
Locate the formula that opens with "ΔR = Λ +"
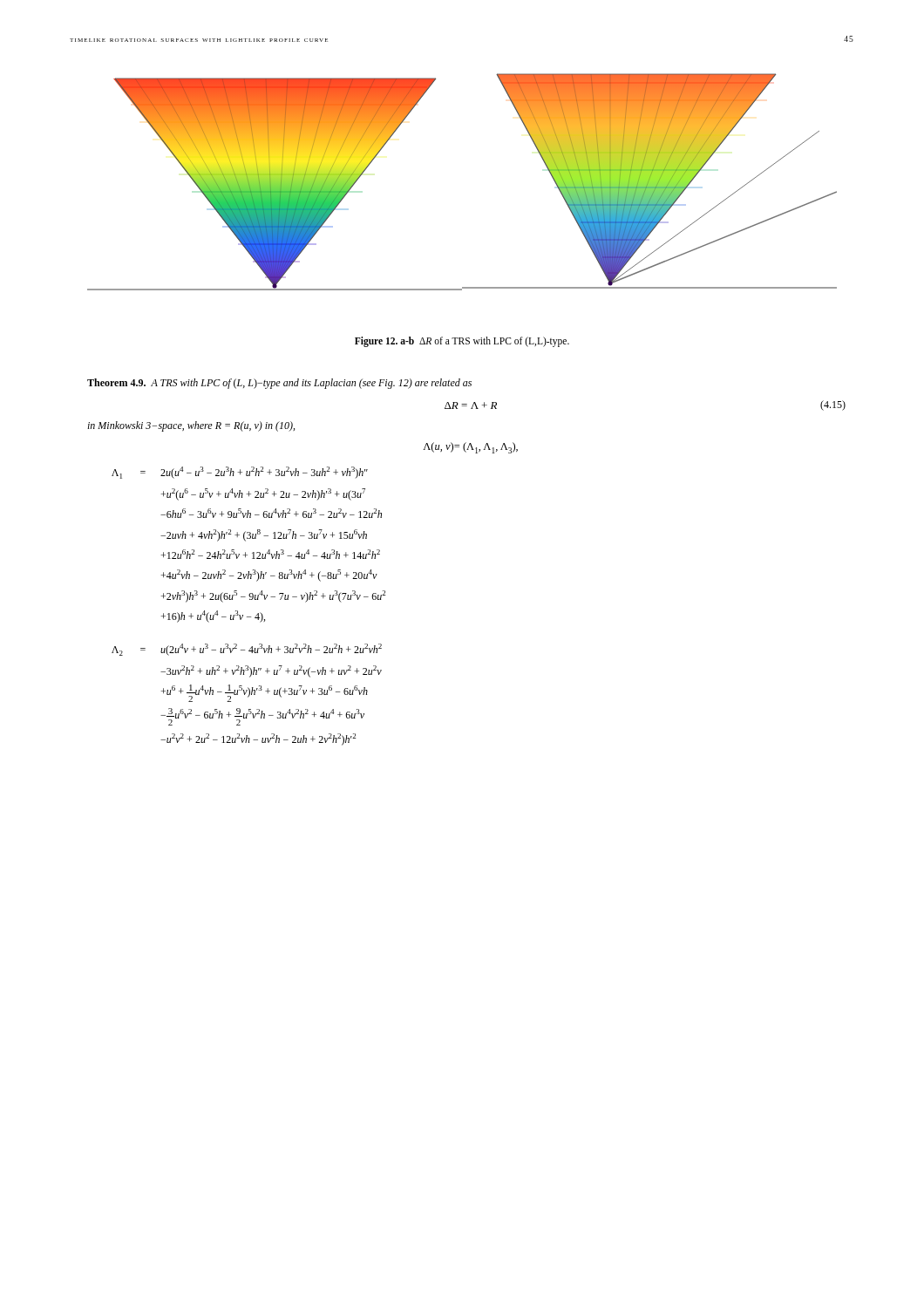[476, 405]
